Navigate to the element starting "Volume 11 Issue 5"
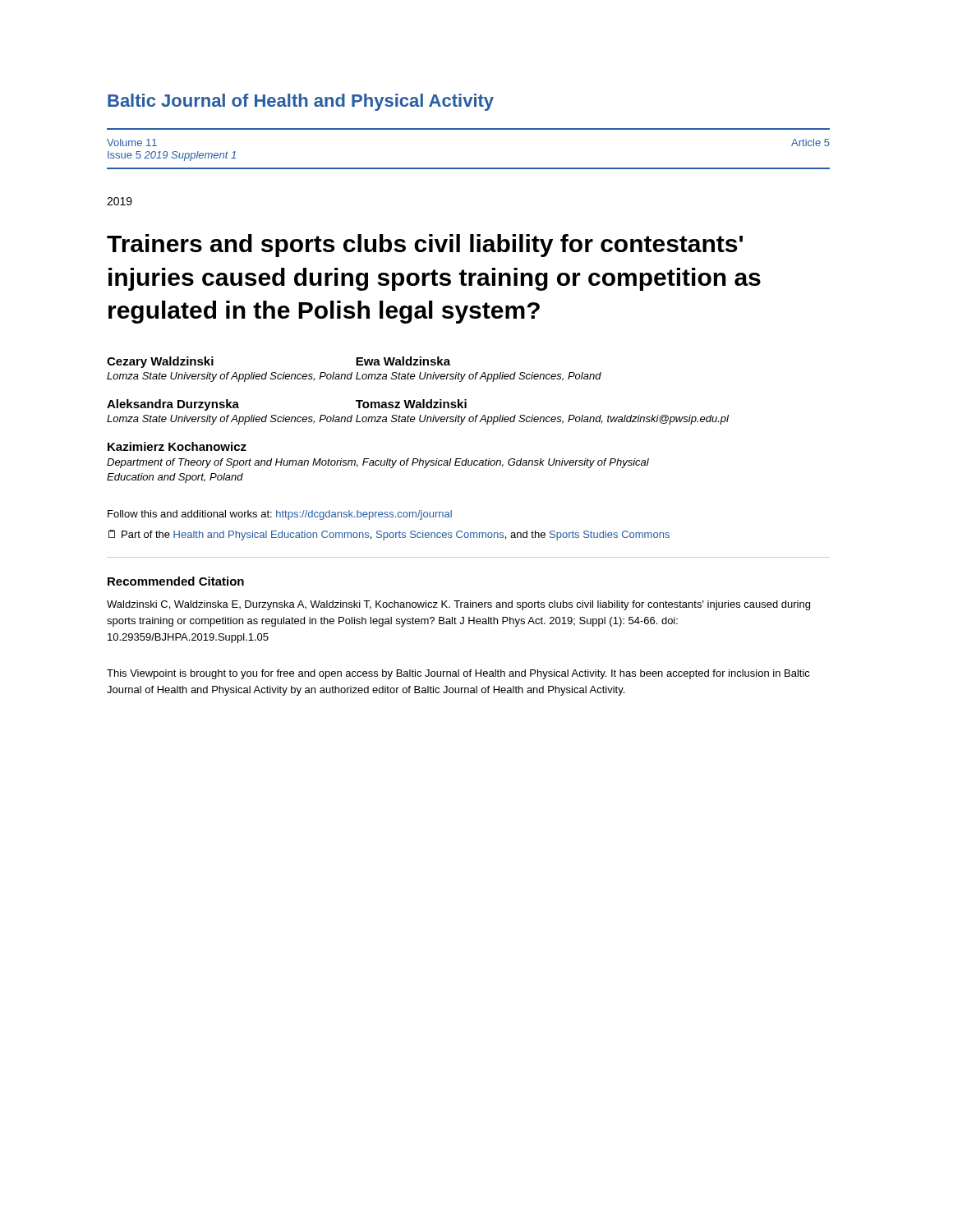953x1232 pixels. pyautogui.click(x=132, y=143)
